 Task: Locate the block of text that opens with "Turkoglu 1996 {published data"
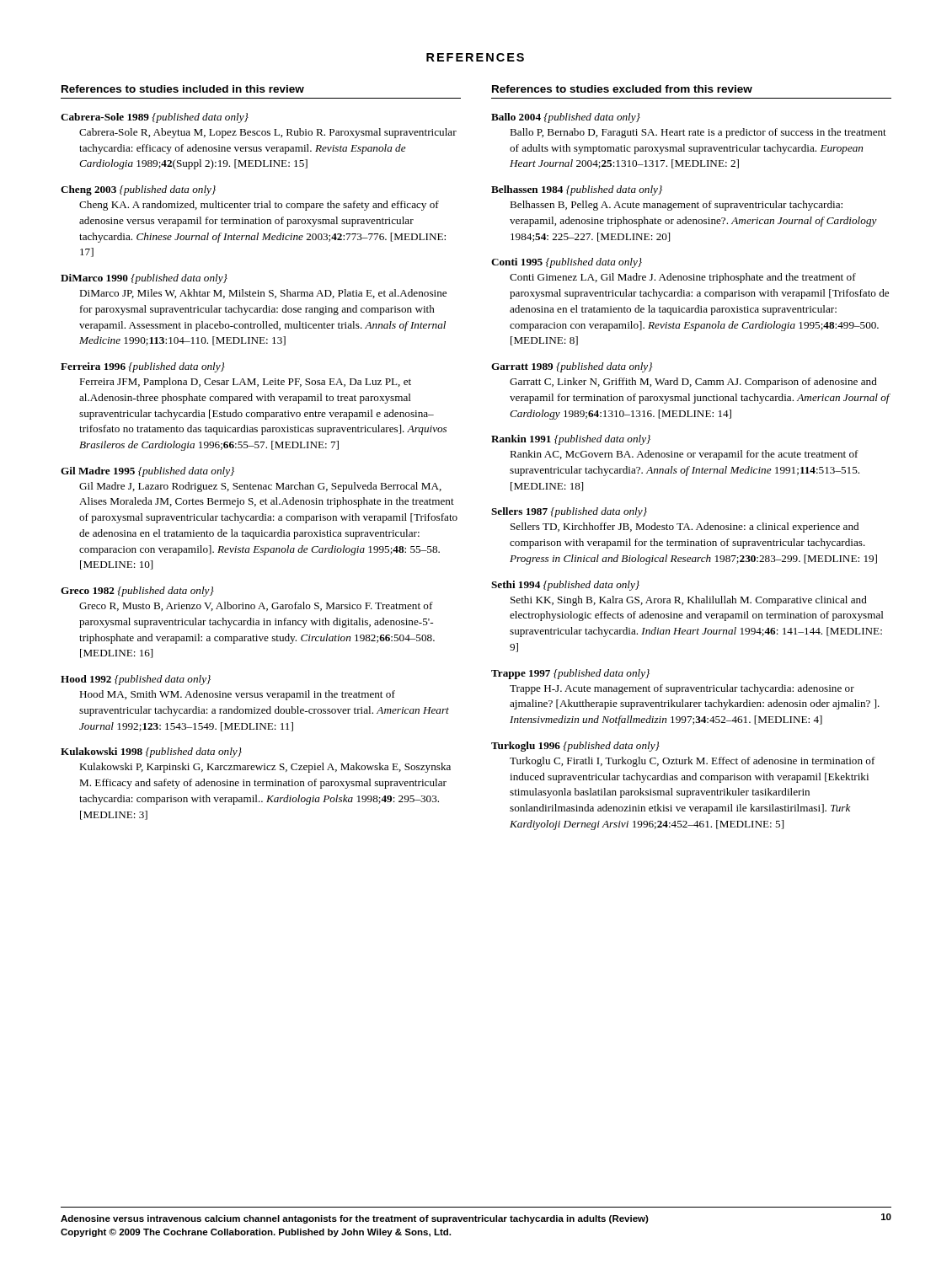(x=691, y=786)
